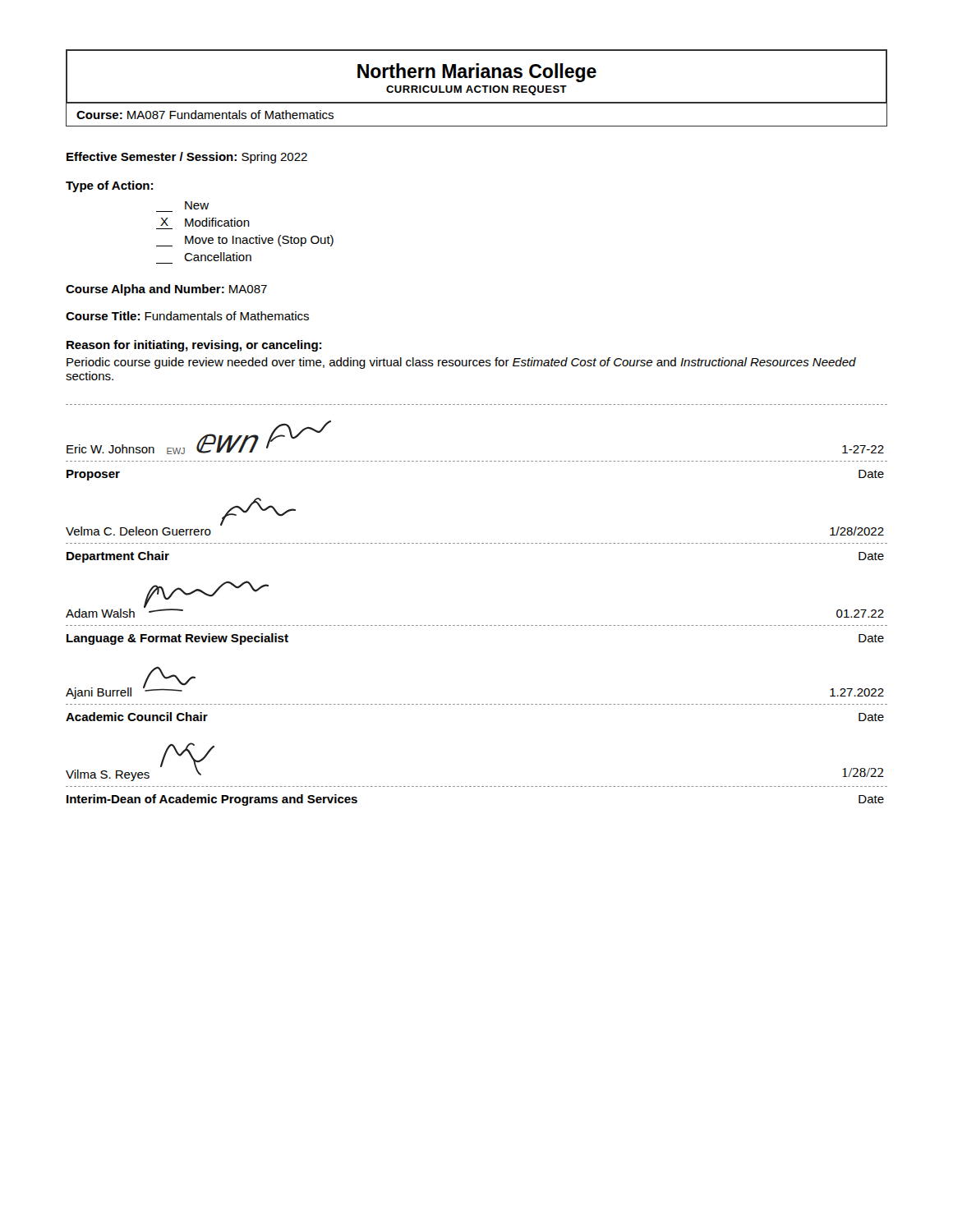Click on the text that reads "Effective Semester / Session: Spring 2022"

click(187, 156)
